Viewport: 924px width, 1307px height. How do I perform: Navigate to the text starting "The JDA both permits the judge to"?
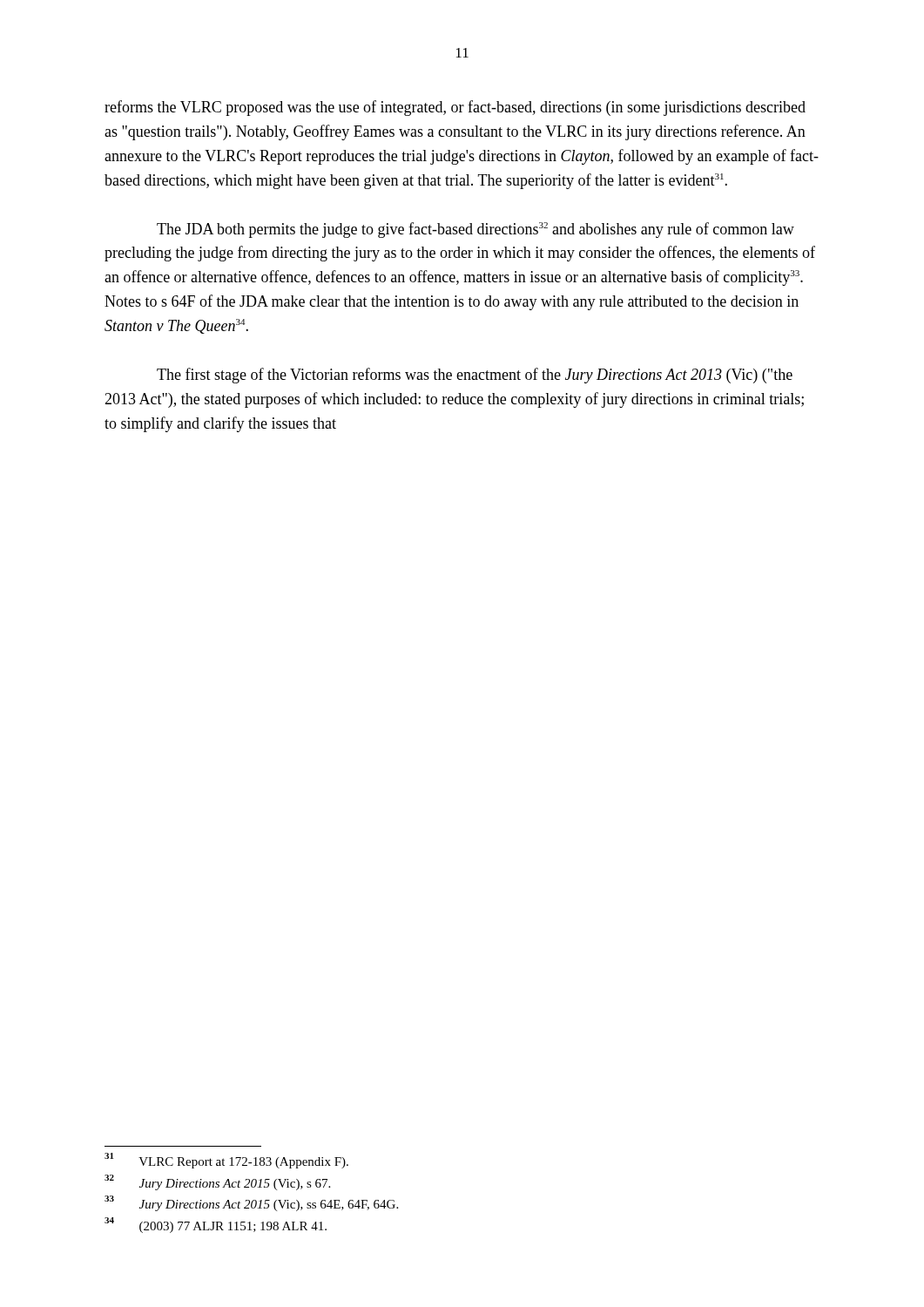click(460, 277)
